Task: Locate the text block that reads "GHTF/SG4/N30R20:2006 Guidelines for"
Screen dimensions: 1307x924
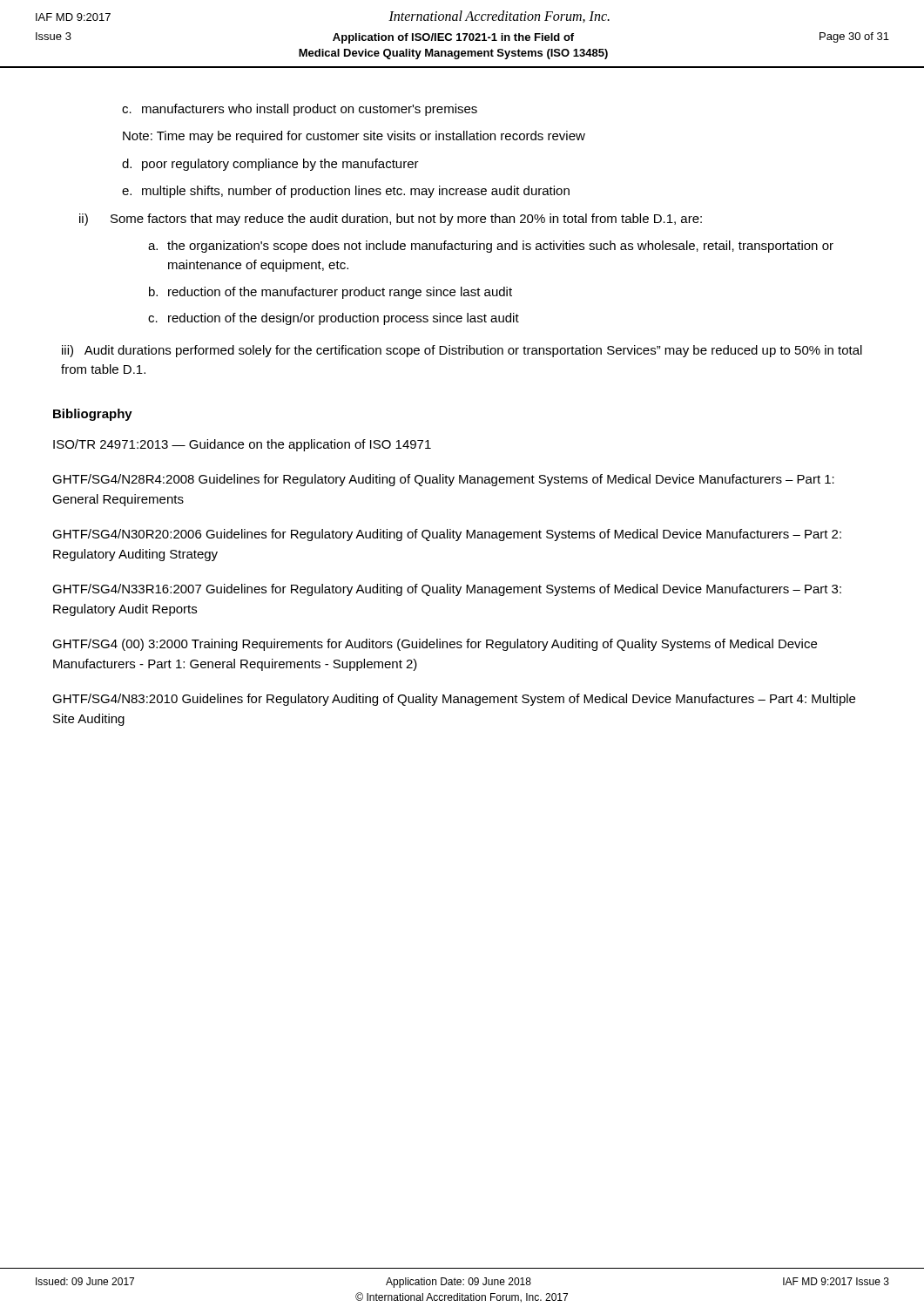Action: pyautogui.click(x=447, y=544)
